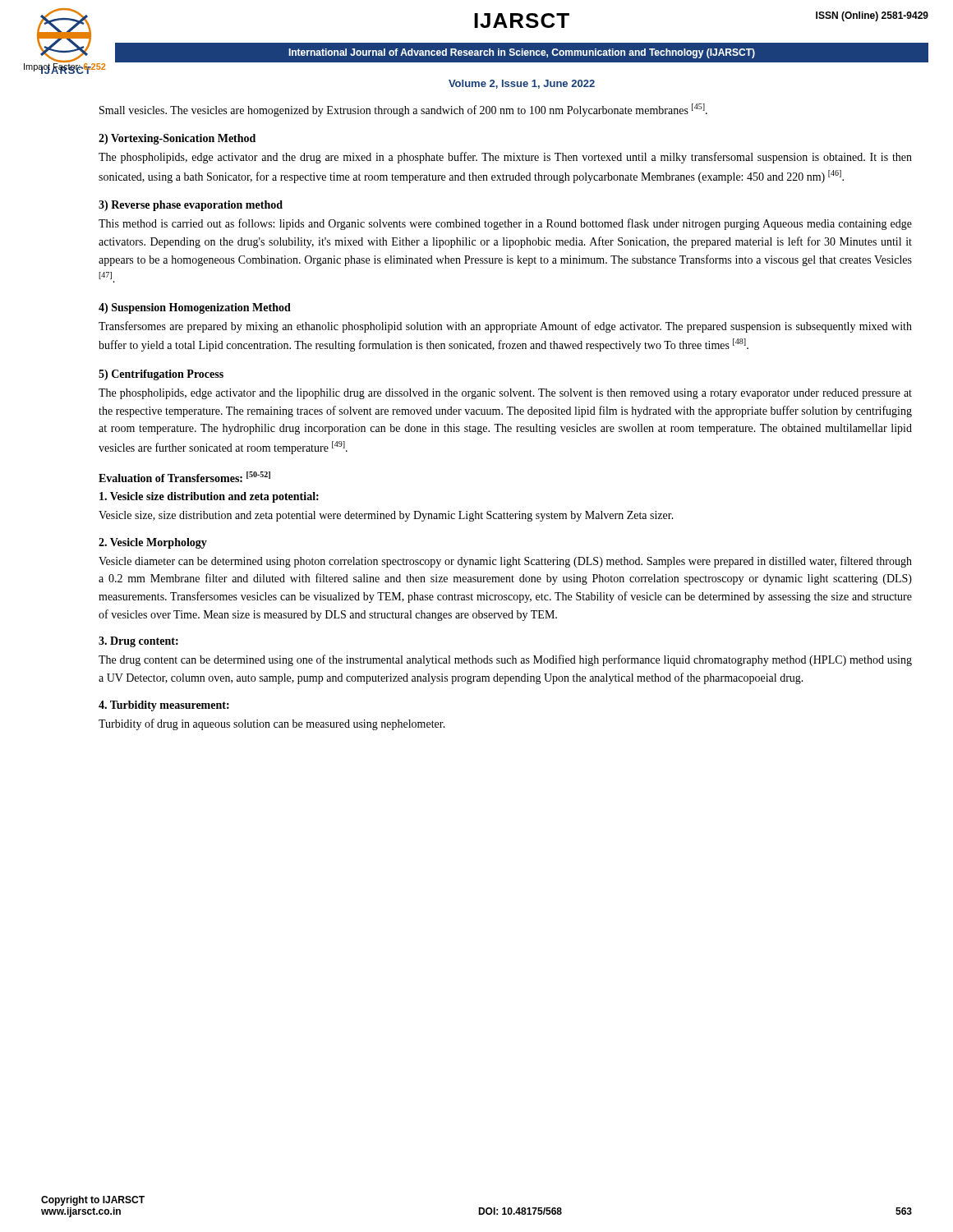953x1232 pixels.
Task: Click the passage that begins "The drug content can be"
Action: pyautogui.click(x=505, y=669)
